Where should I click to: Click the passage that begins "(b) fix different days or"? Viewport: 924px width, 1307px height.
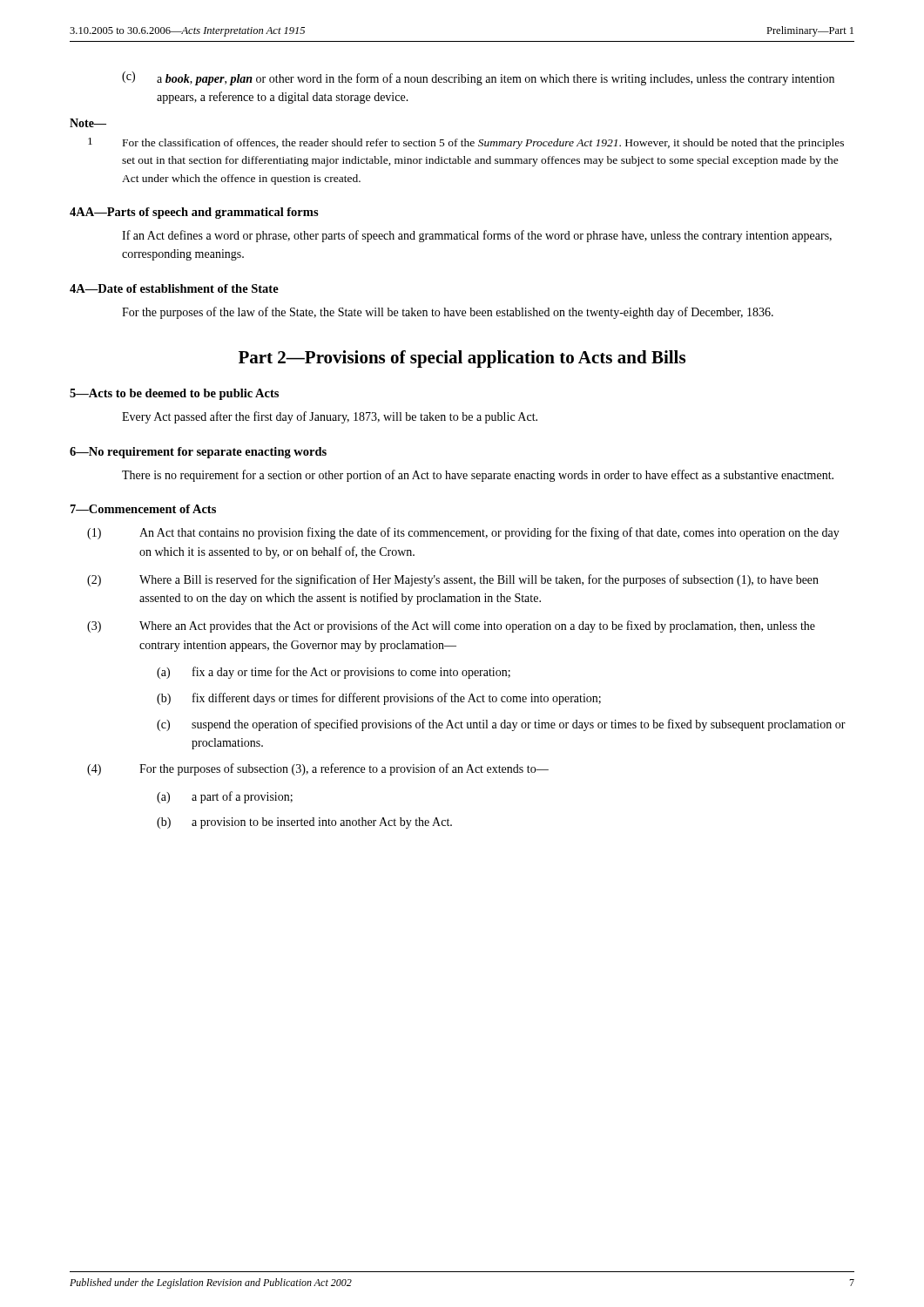point(462,699)
